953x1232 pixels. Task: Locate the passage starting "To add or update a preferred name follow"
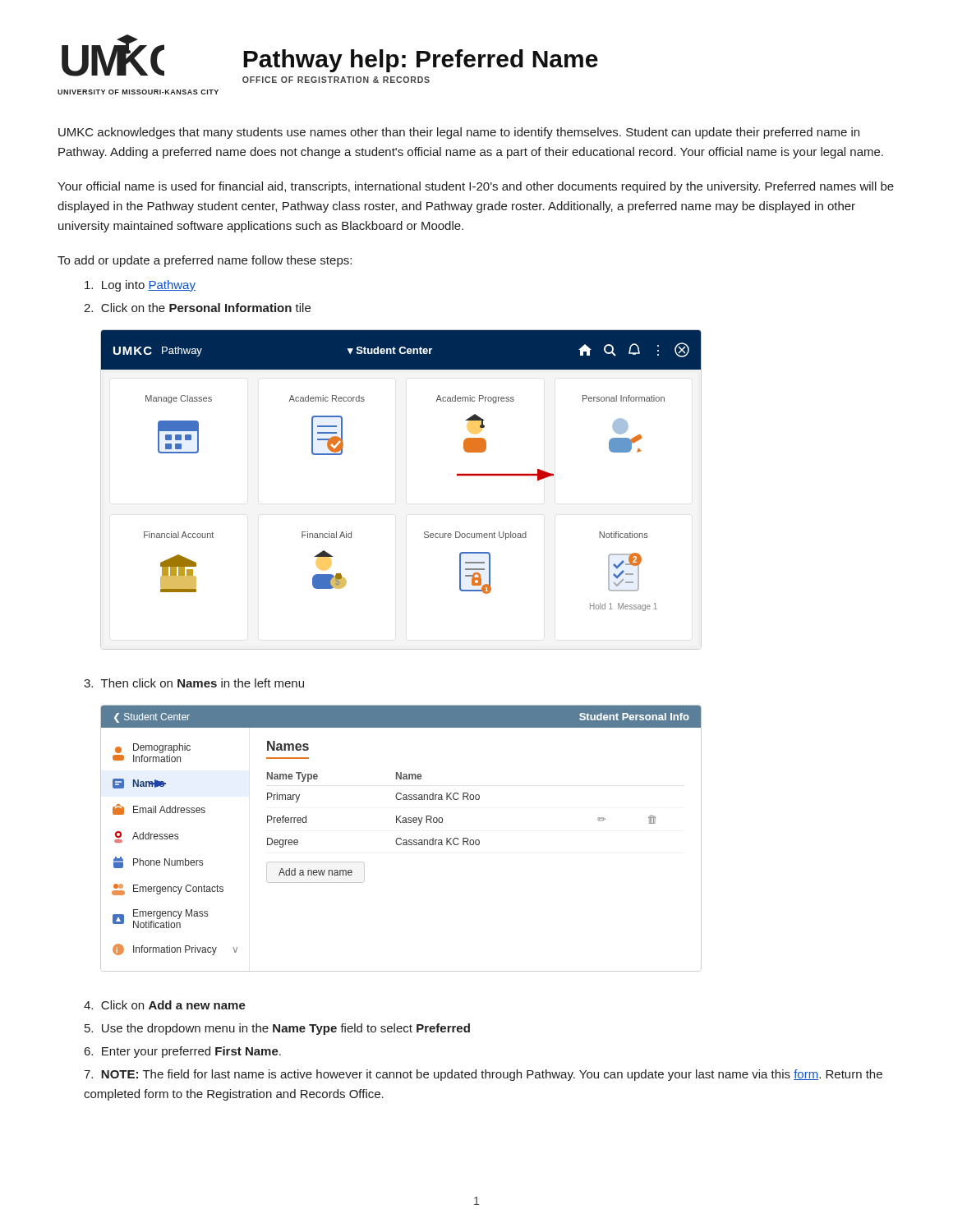point(205,260)
